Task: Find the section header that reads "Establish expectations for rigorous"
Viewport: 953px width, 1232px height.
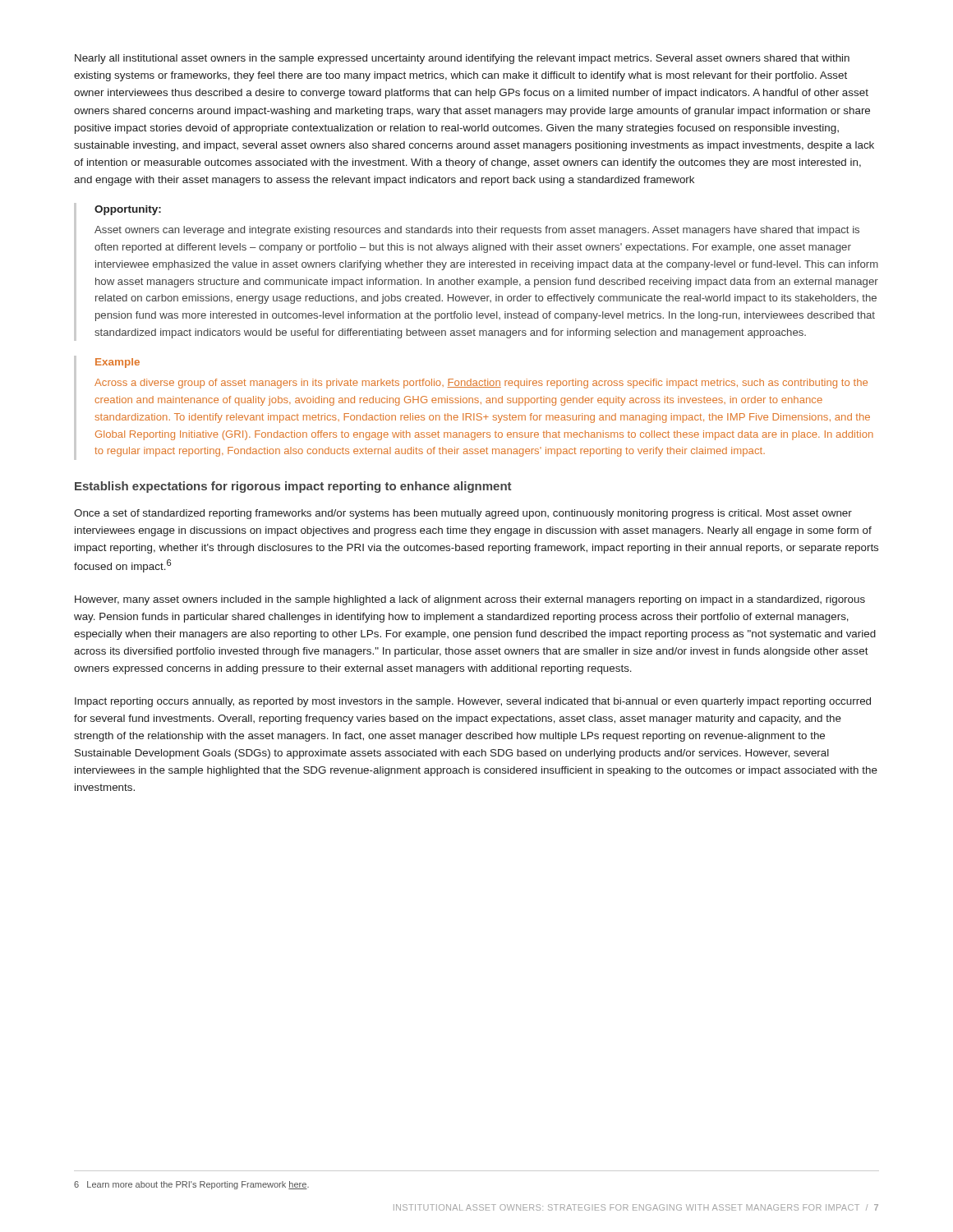Action: tap(293, 486)
